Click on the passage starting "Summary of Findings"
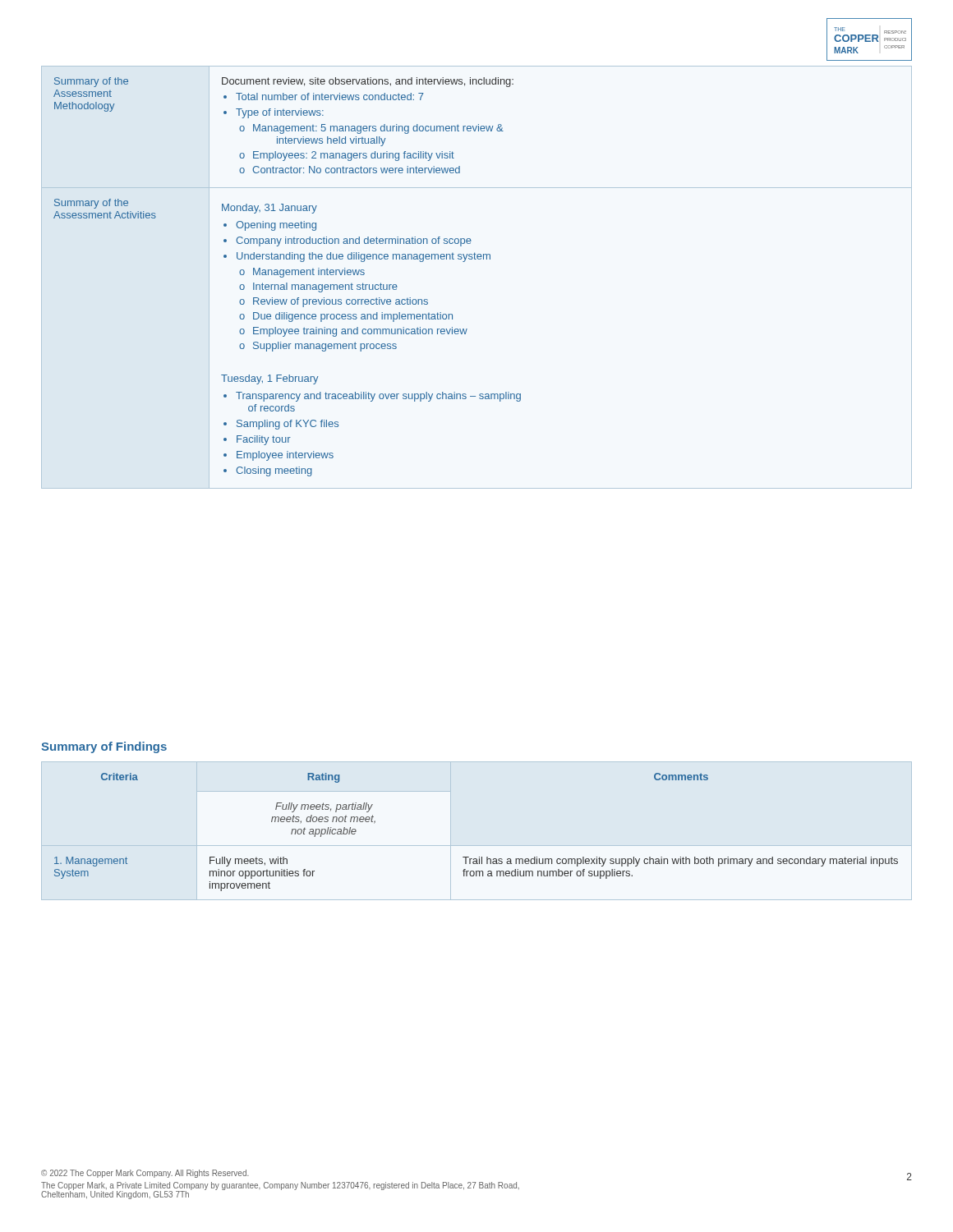953x1232 pixels. coord(104,746)
